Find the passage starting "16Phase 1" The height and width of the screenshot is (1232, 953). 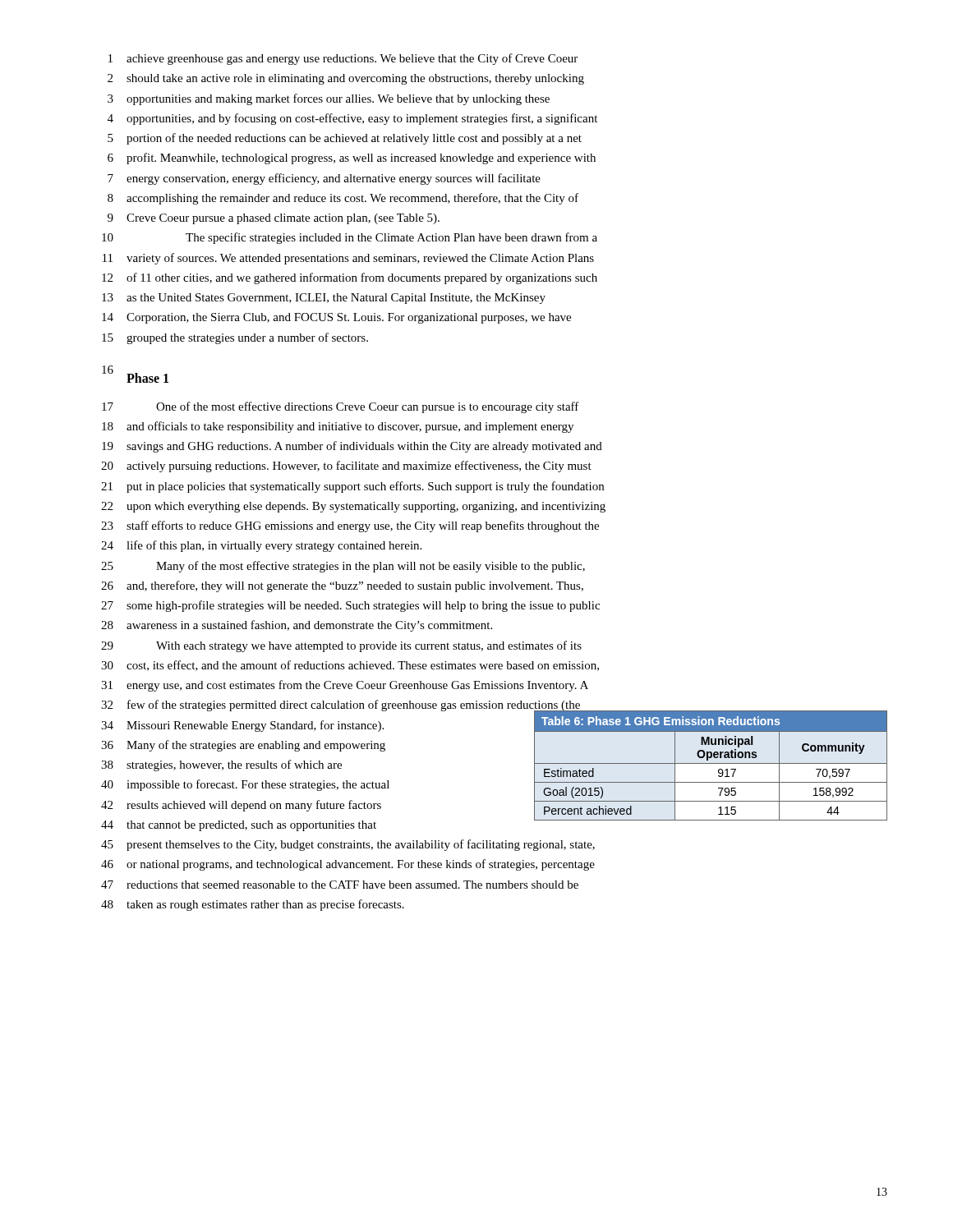pos(135,374)
